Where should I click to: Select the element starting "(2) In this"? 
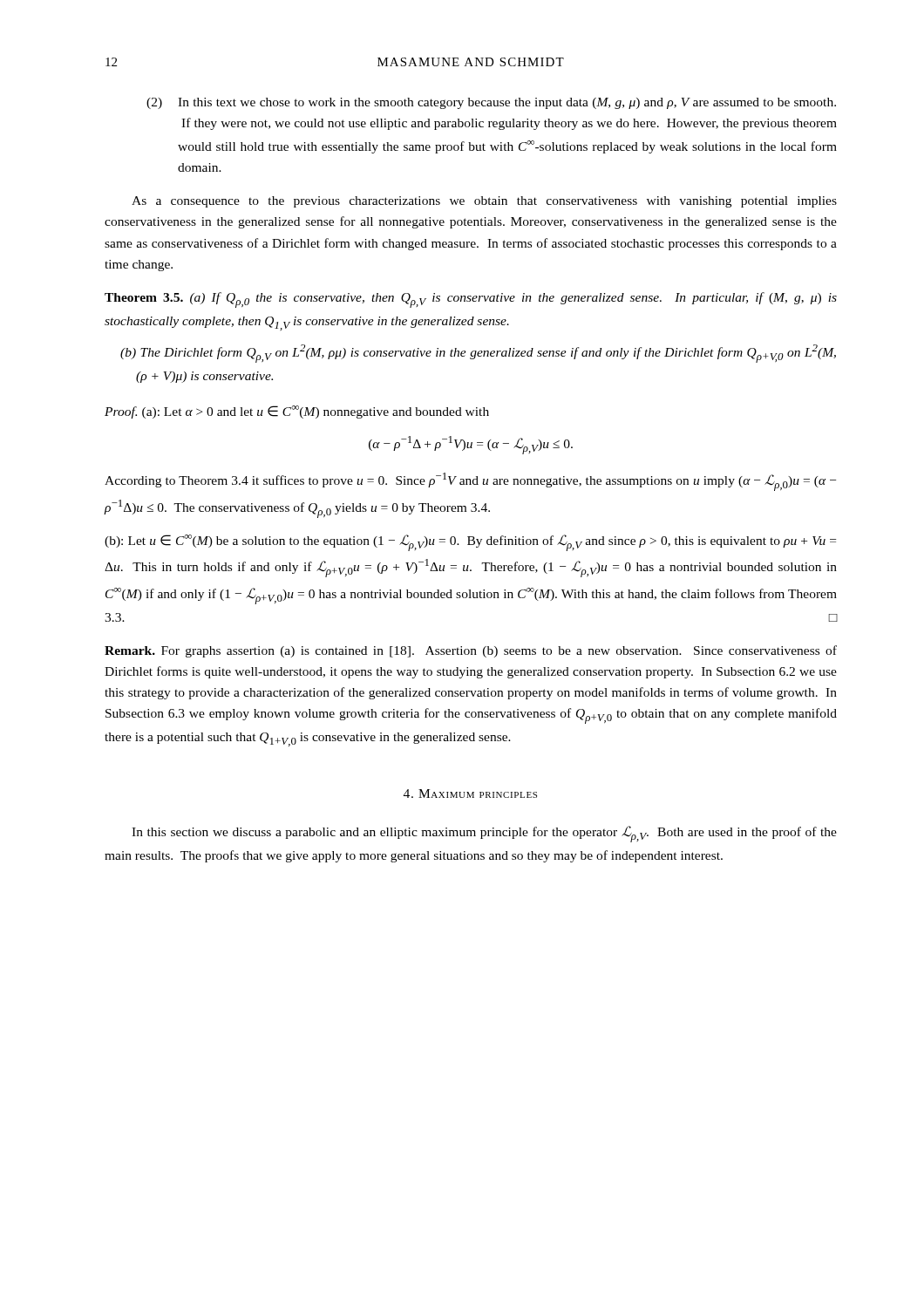point(492,135)
